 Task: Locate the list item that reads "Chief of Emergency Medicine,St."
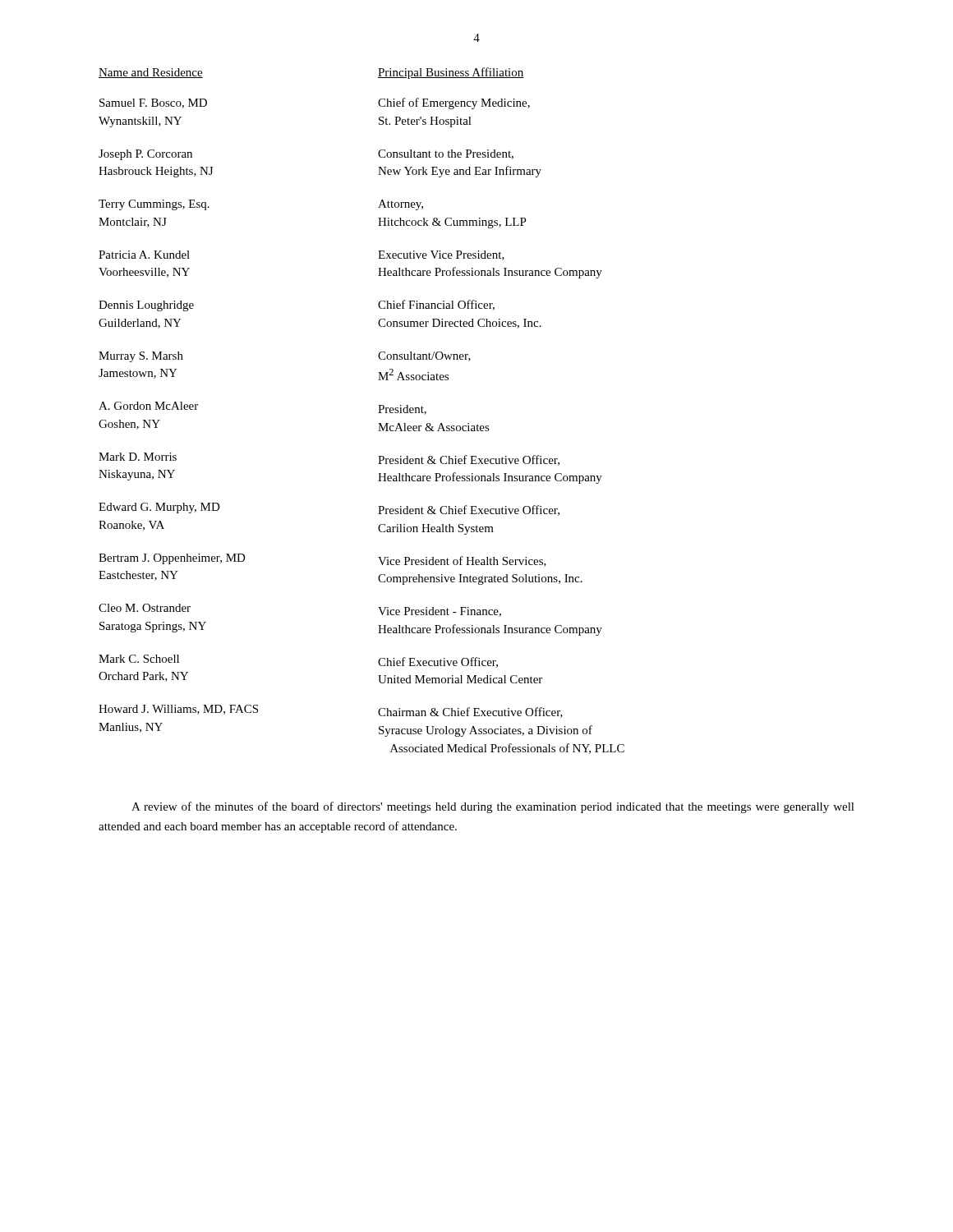tap(454, 103)
